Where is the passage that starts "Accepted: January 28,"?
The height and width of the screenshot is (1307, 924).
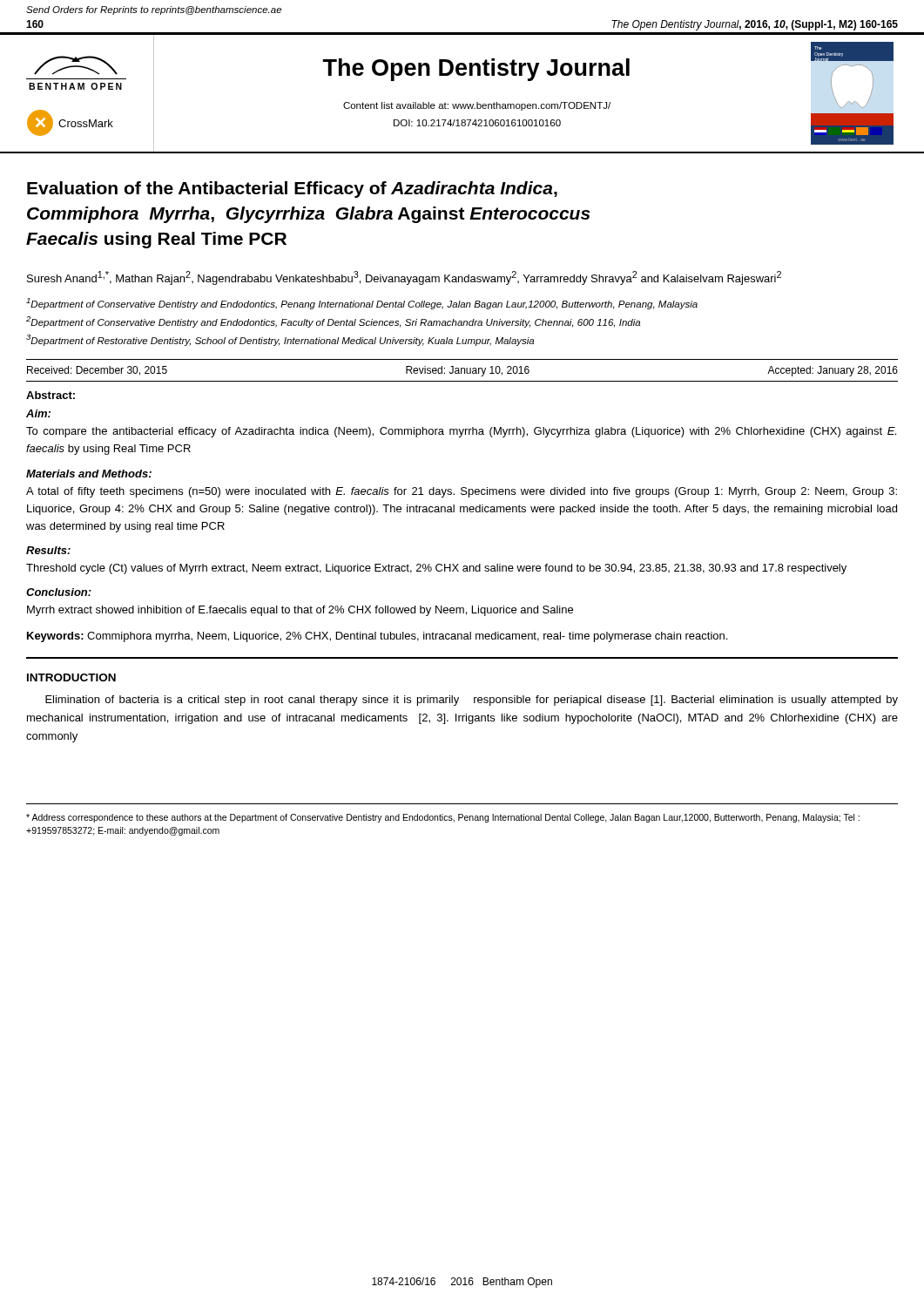(x=833, y=371)
